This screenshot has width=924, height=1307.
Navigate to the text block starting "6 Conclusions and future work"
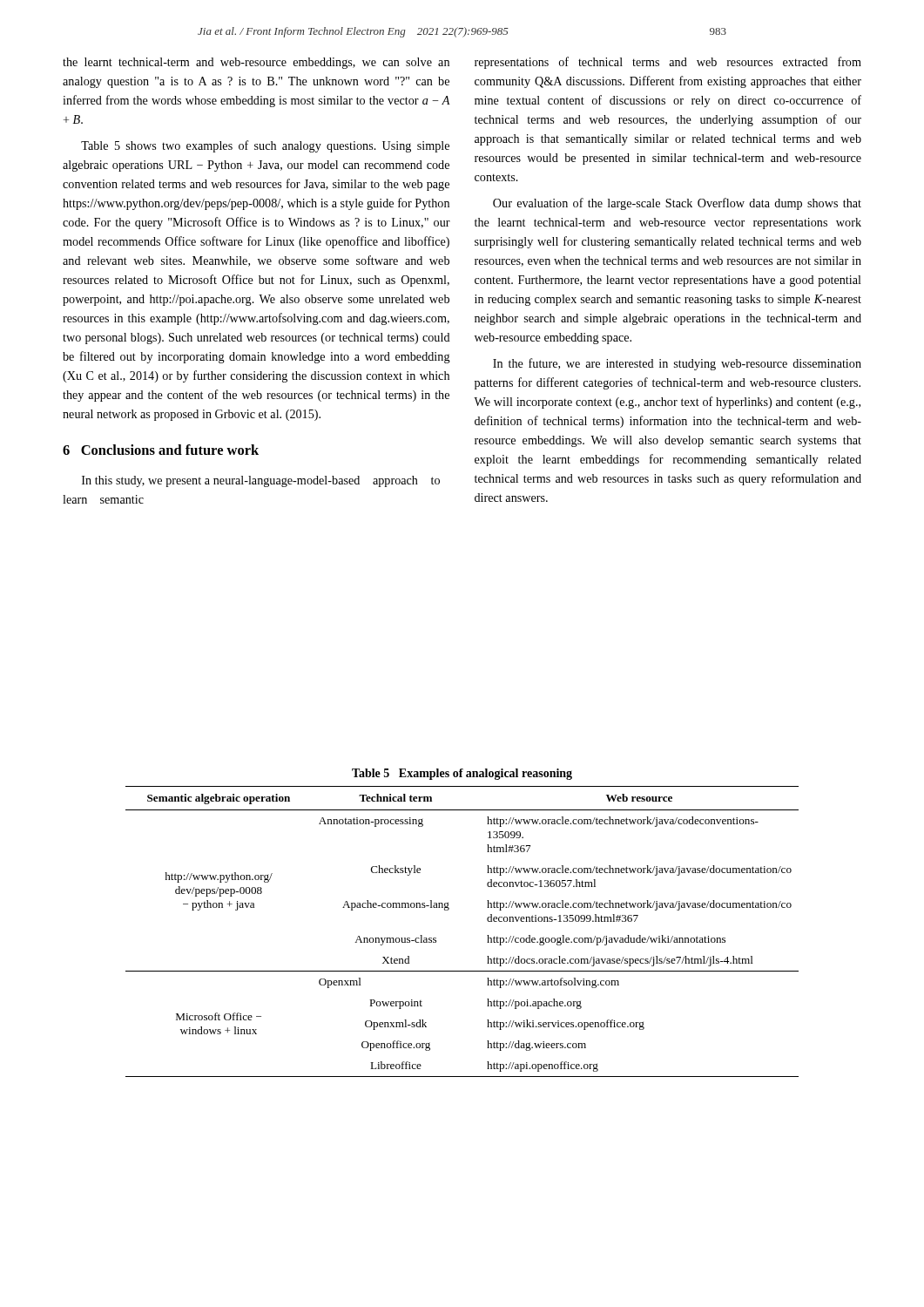point(161,450)
